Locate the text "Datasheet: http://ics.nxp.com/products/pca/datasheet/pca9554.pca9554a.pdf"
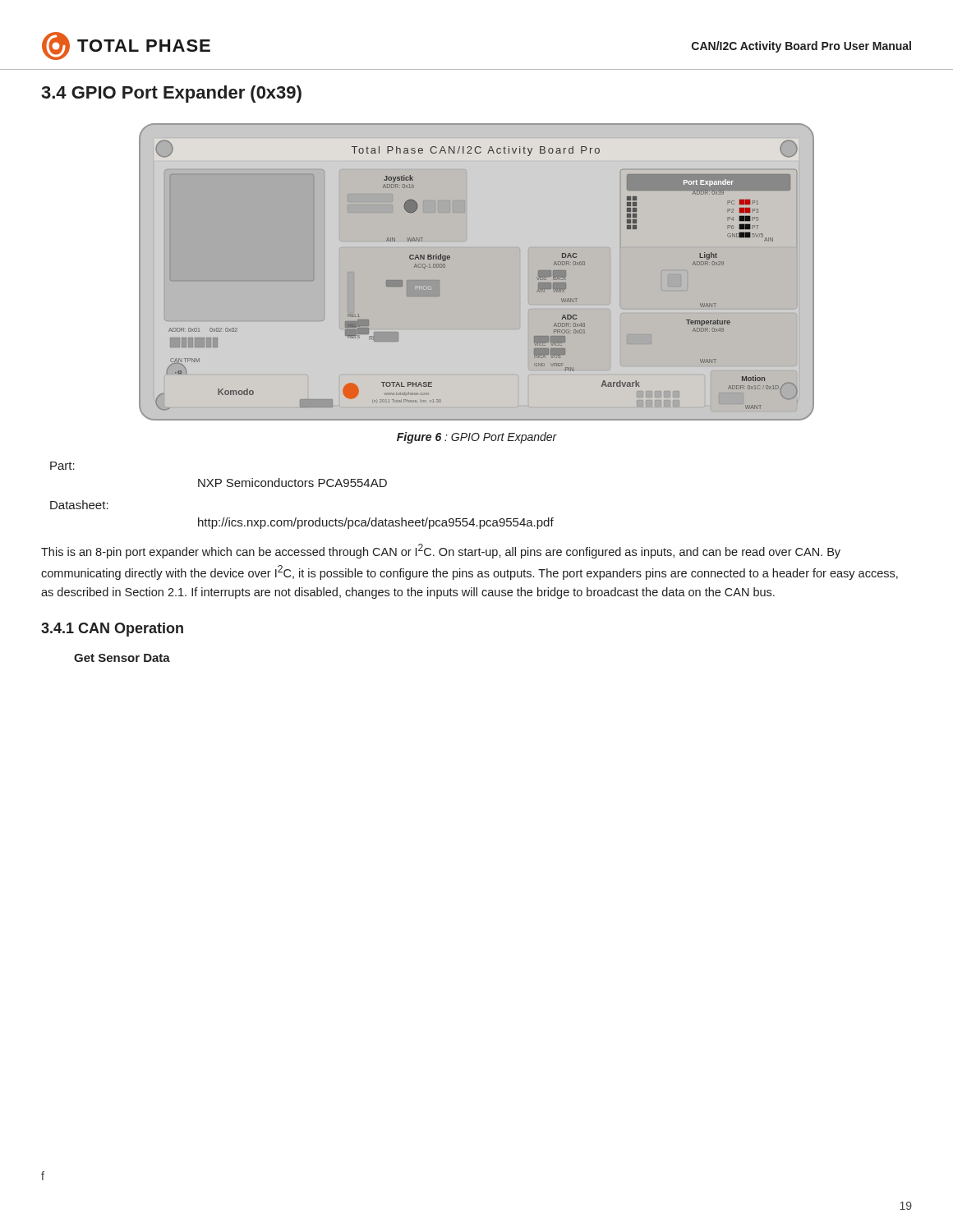Screen dimensions: 1232x953 [481, 513]
